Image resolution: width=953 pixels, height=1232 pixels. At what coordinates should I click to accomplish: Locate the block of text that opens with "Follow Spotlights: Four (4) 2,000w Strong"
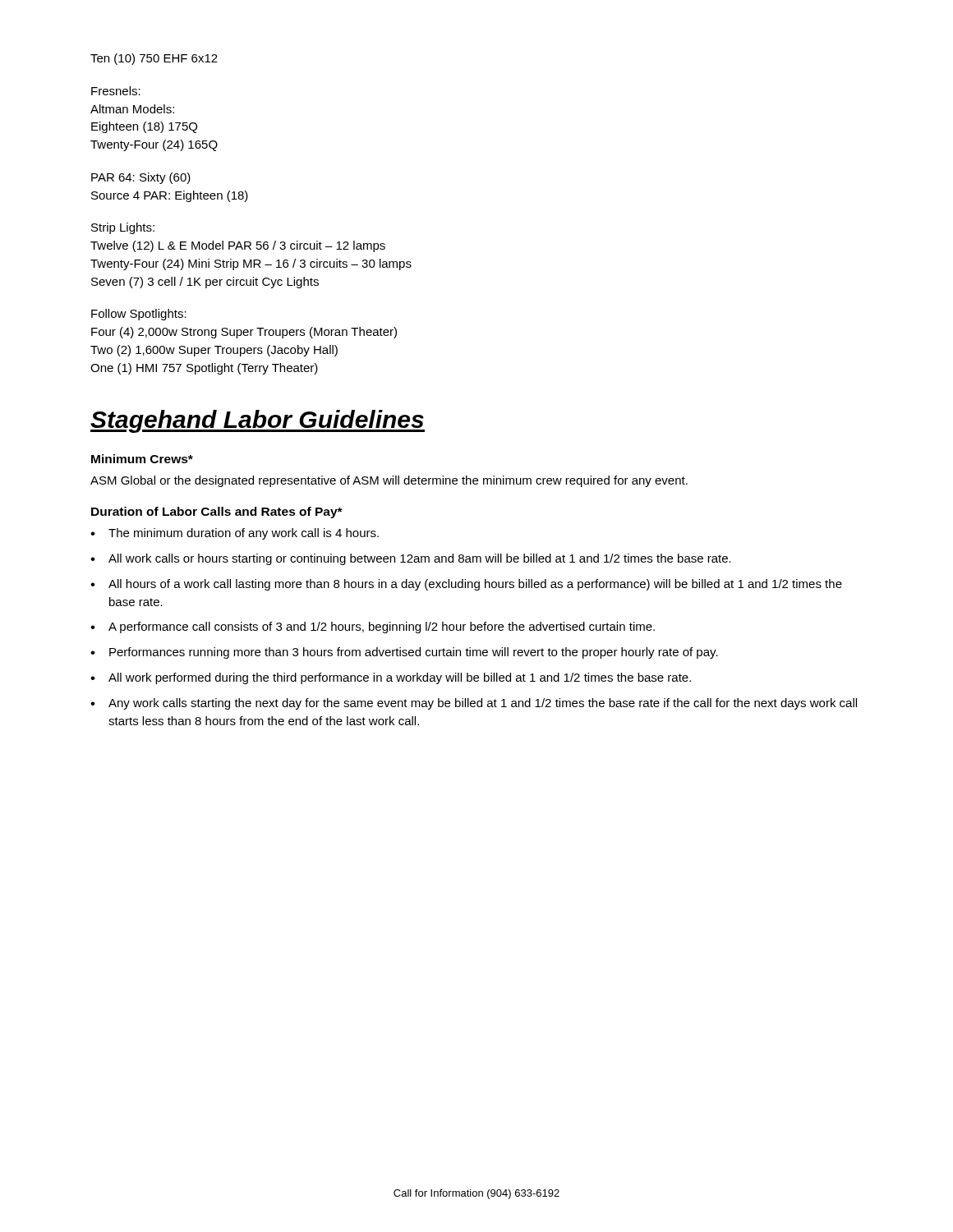[244, 340]
